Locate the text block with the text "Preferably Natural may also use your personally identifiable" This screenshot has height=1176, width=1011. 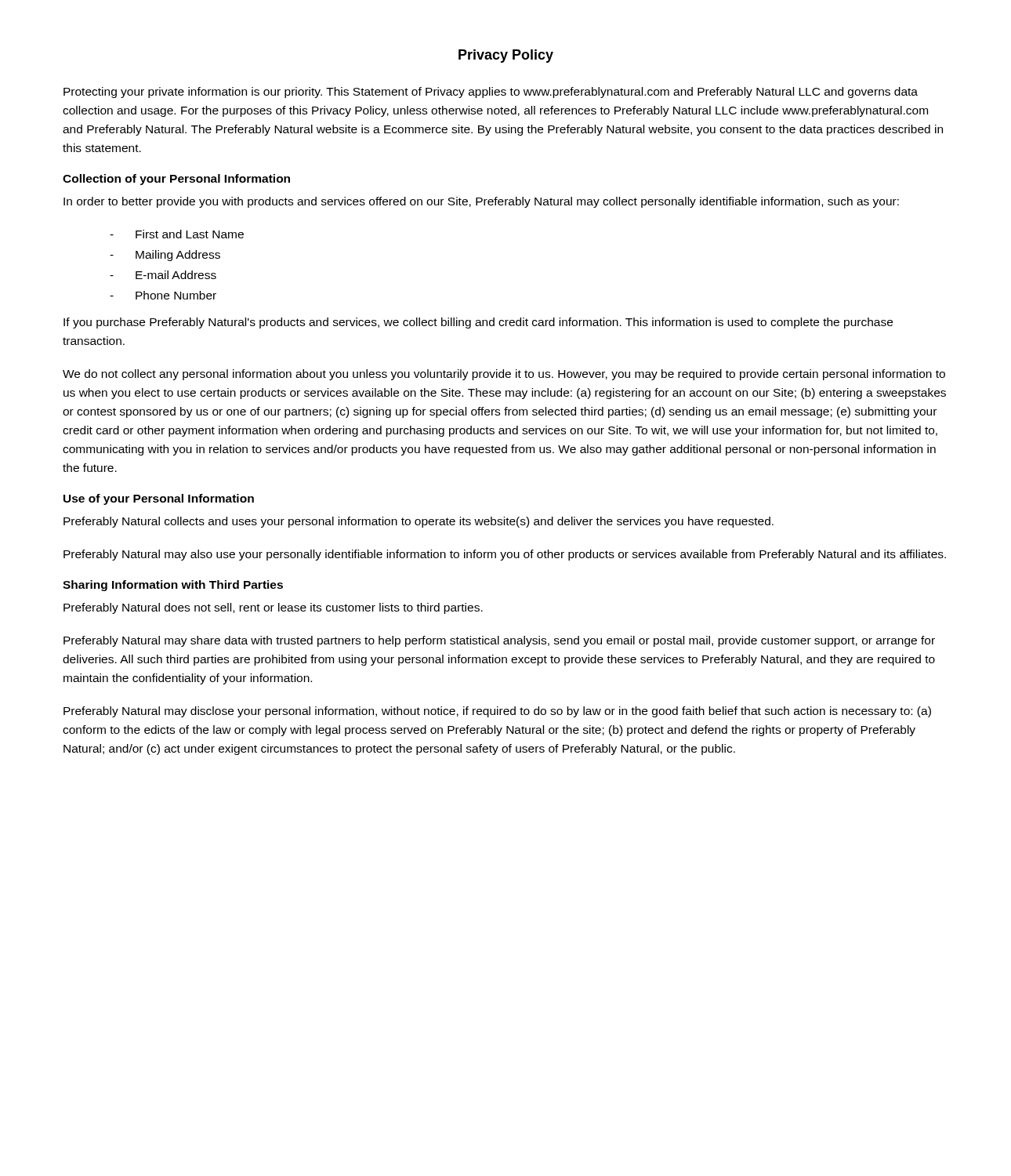pyautogui.click(x=505, y=554)
